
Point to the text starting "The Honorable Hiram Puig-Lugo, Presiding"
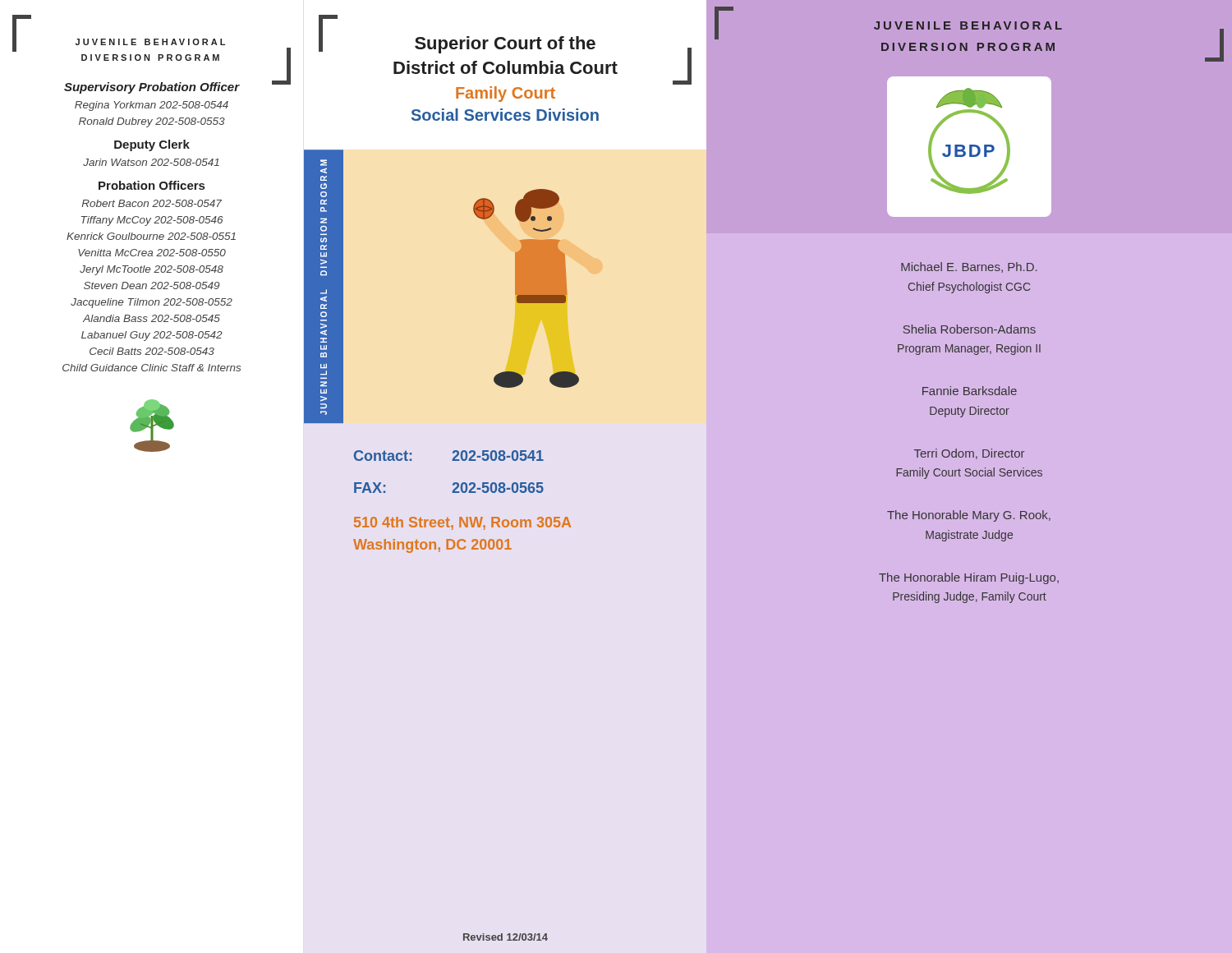coord(969,587)
